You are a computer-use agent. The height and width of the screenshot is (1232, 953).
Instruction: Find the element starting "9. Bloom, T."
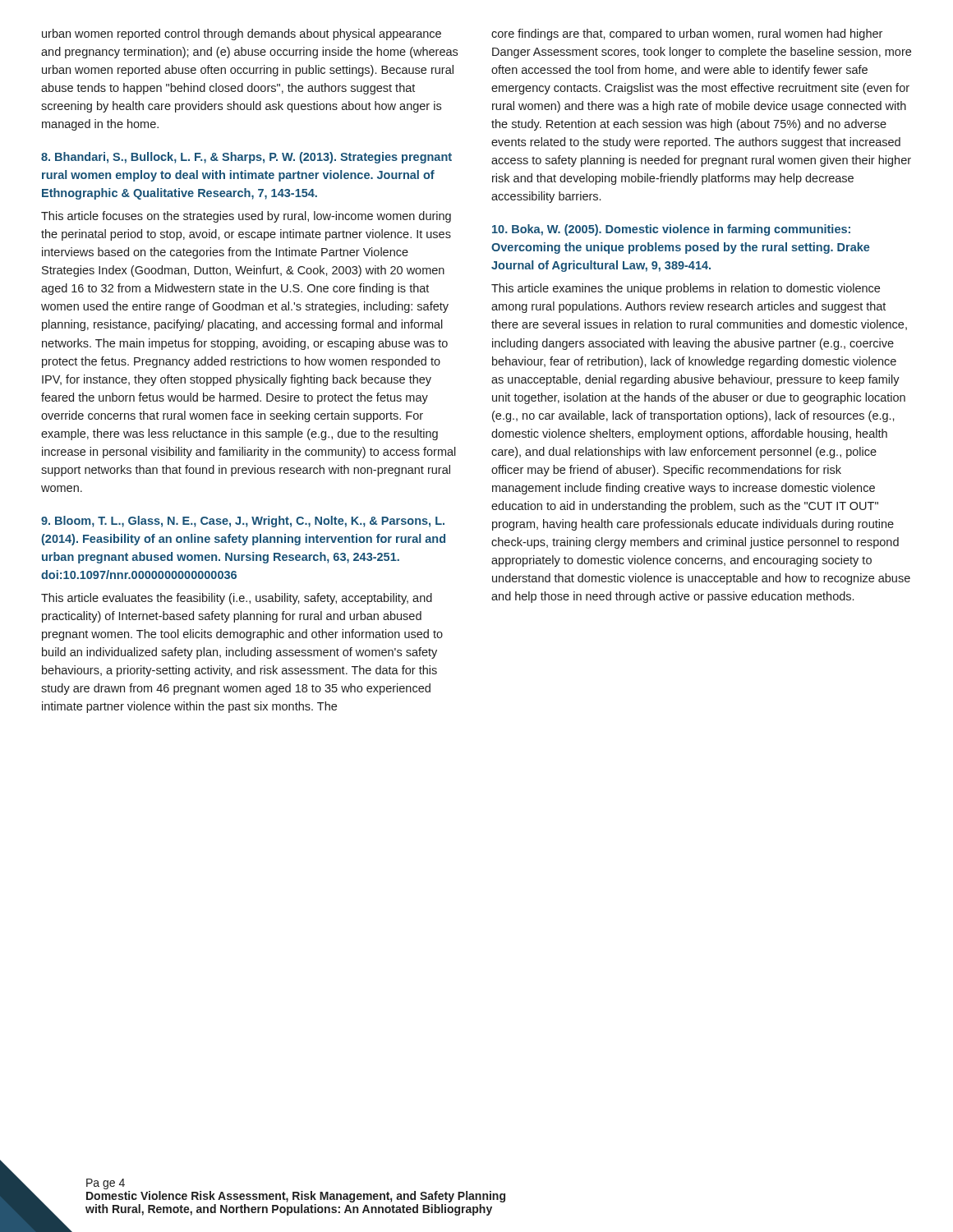pos(244,548)
